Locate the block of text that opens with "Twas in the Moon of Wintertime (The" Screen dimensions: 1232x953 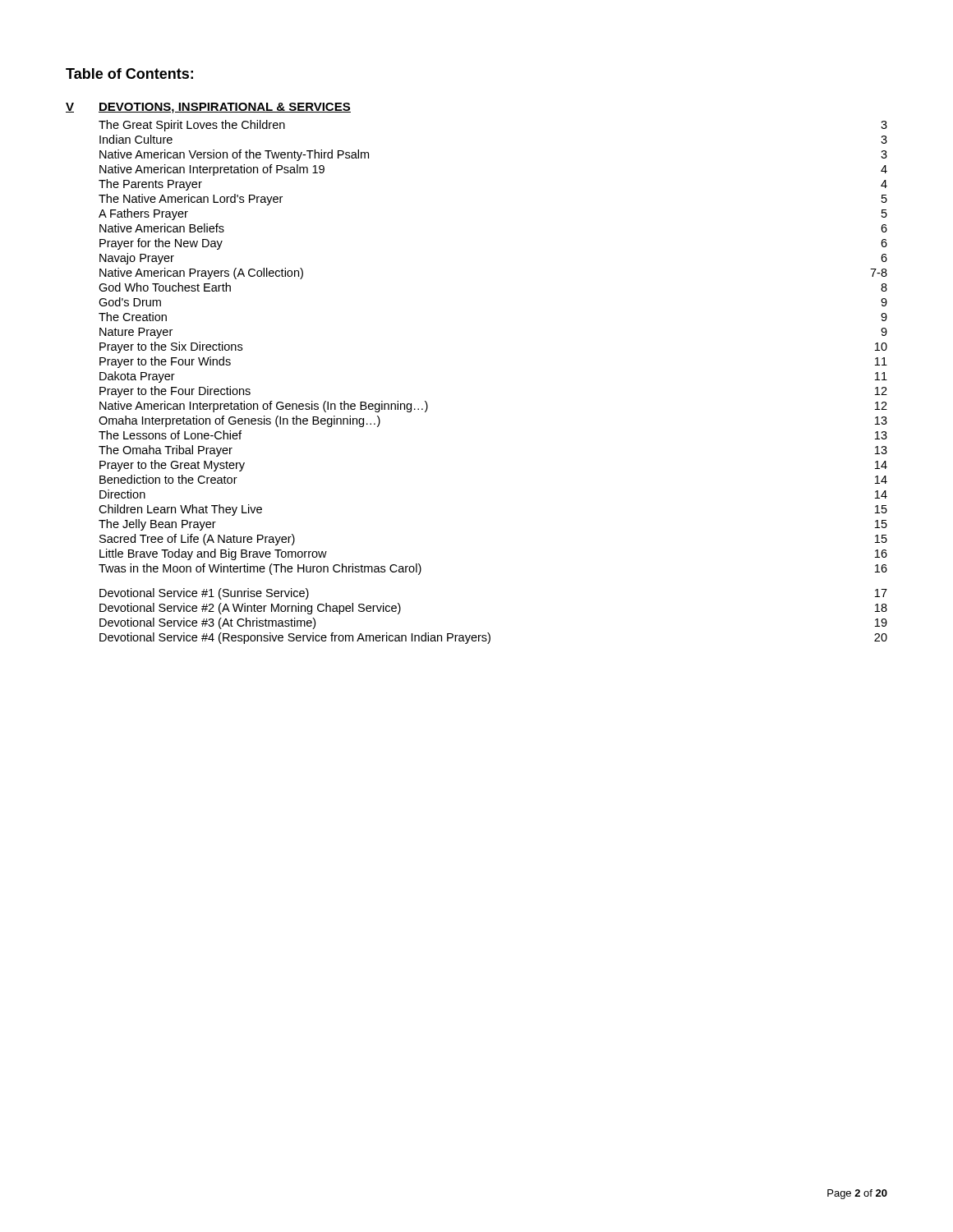(x=262, y=569)
